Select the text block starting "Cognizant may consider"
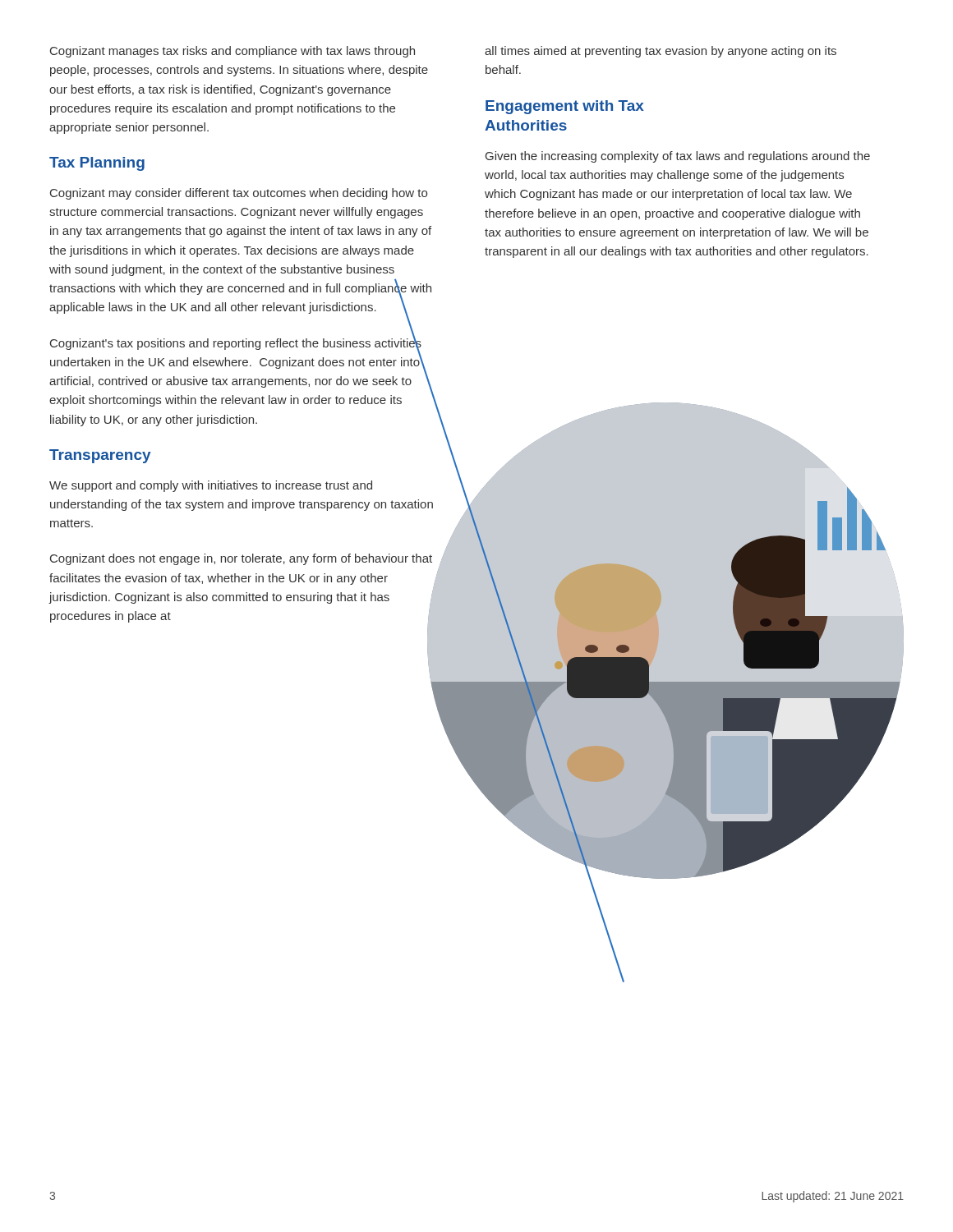 pos(241,250)
